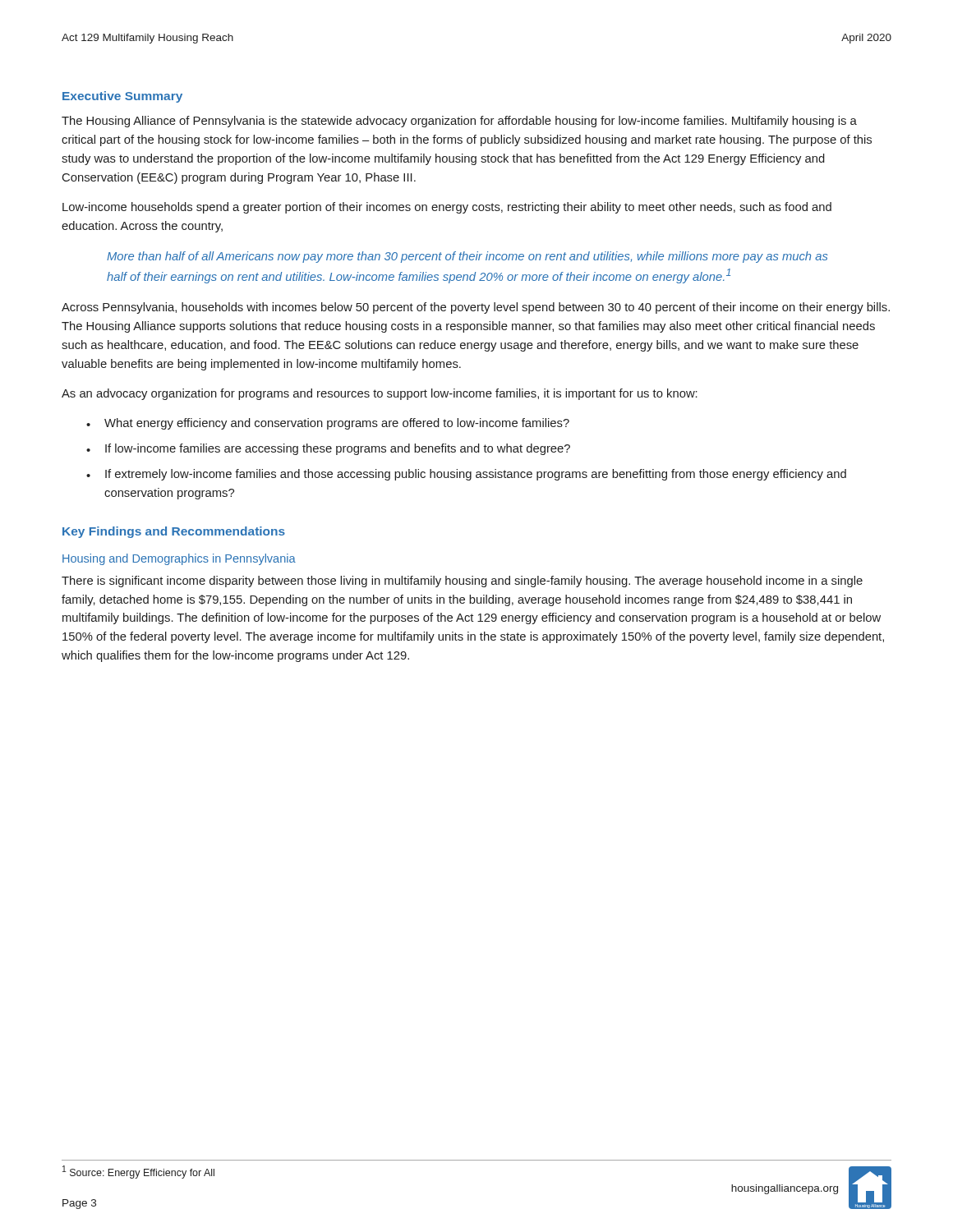953x1232 pixels.
Task: Find "Housing and Demographics in Pennsylvania" on this page
Action: click(178, 558)
